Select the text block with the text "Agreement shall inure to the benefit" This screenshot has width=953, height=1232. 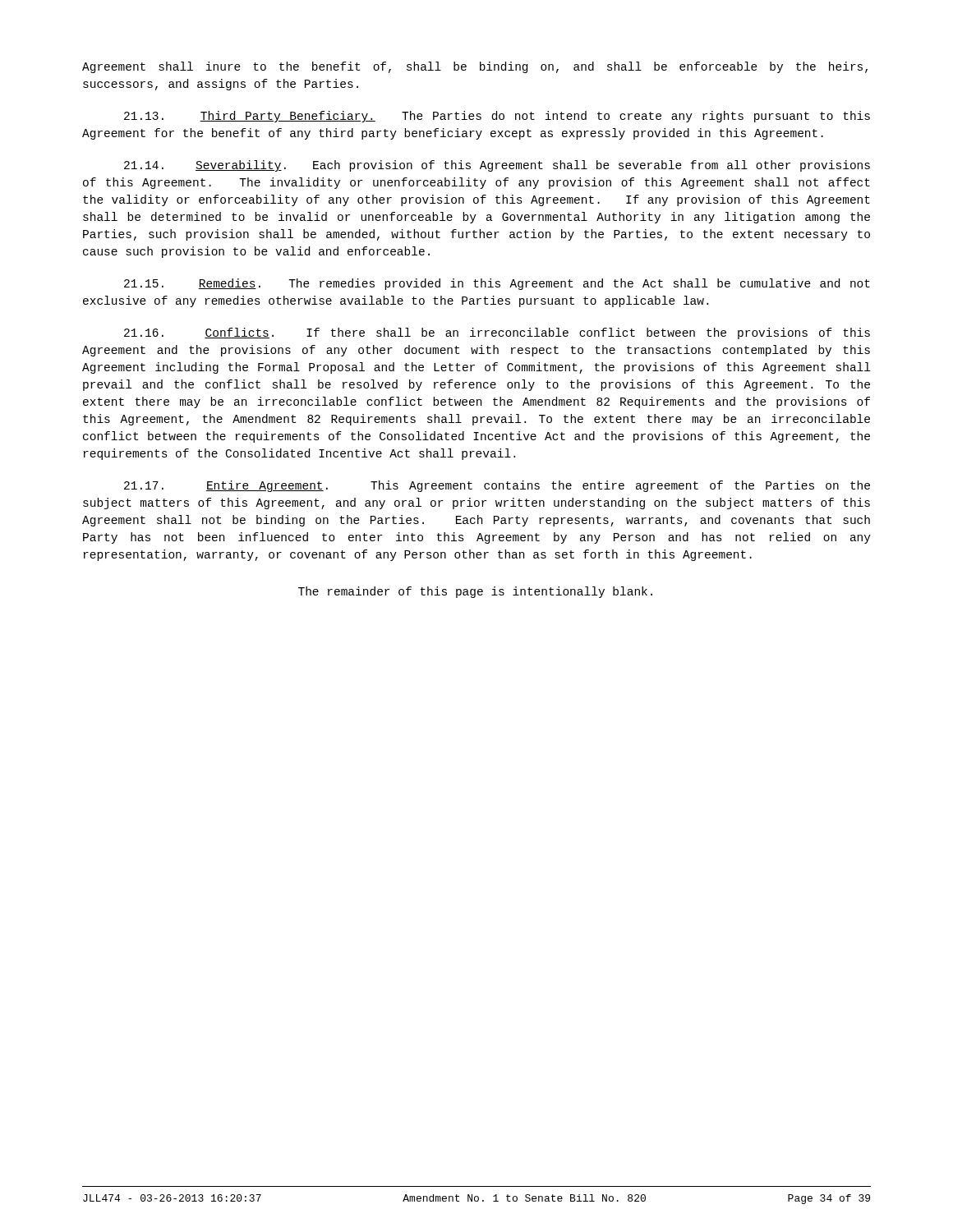[476, 76]
